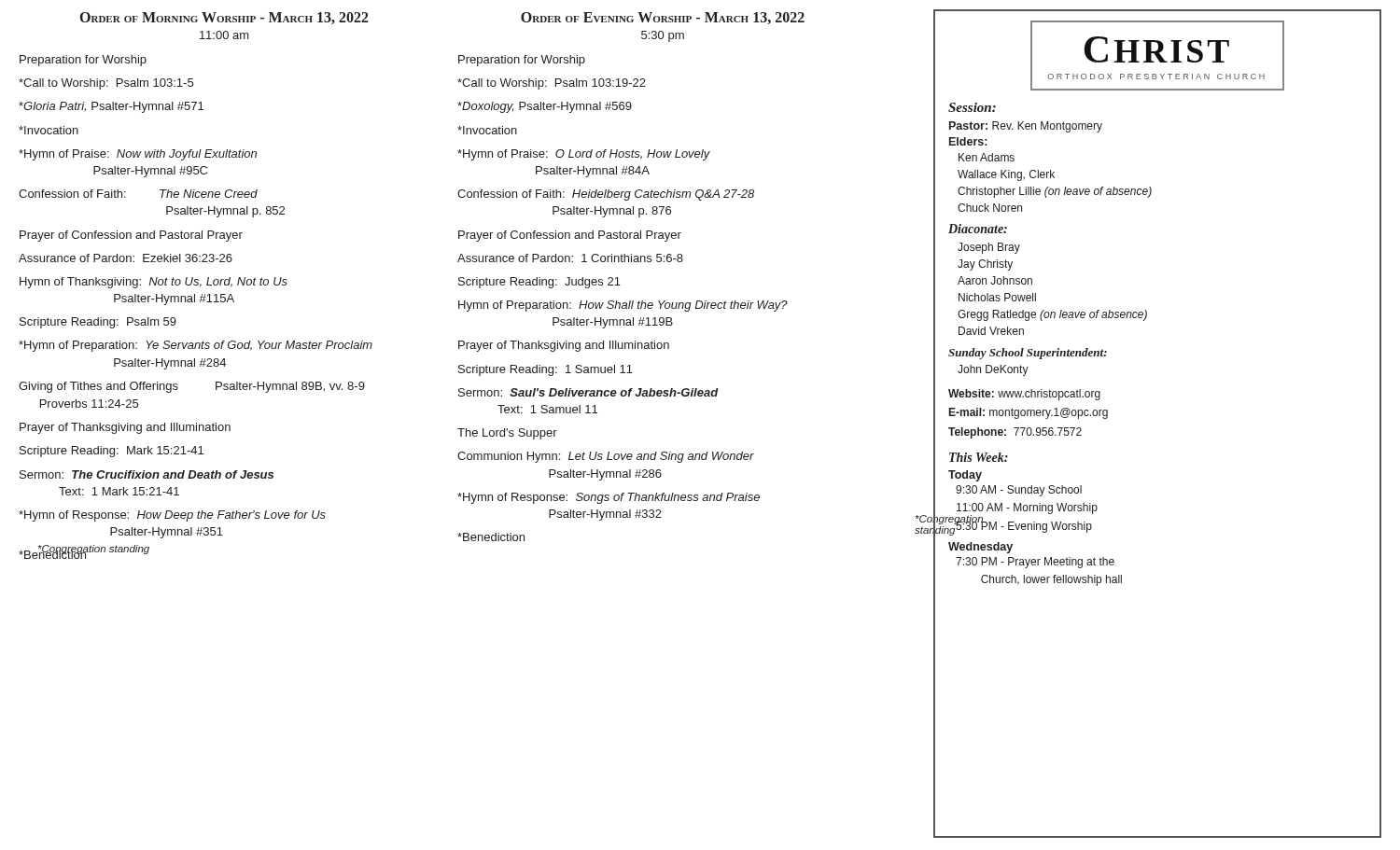Viewport: 1400px width, 850px height.
Task: Click on the block starting "Assurance of Pardon: Ezekiel 36:23-26"
Action: tap(126, 258)
